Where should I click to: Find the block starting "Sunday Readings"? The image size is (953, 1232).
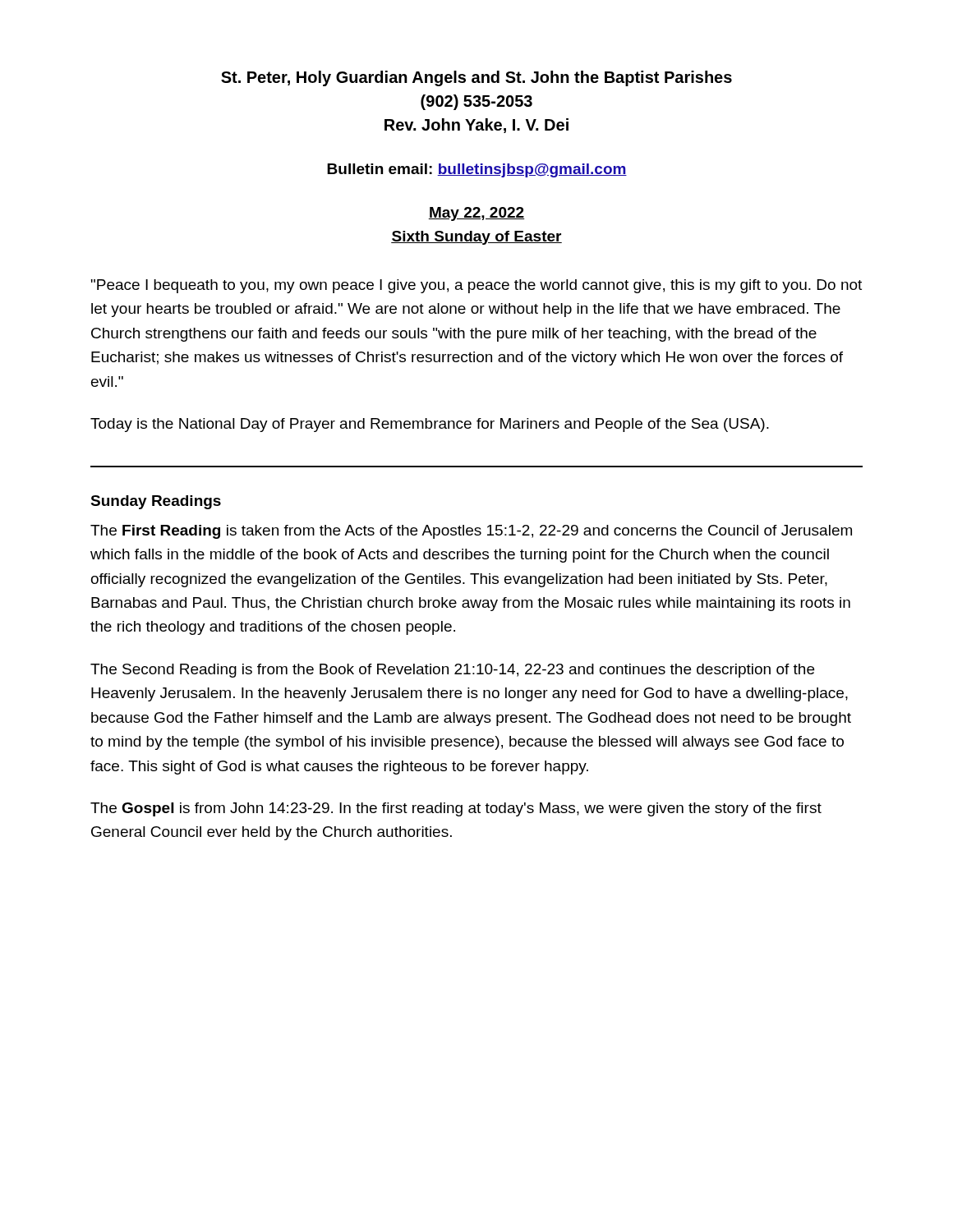click(x=156, y=500)
